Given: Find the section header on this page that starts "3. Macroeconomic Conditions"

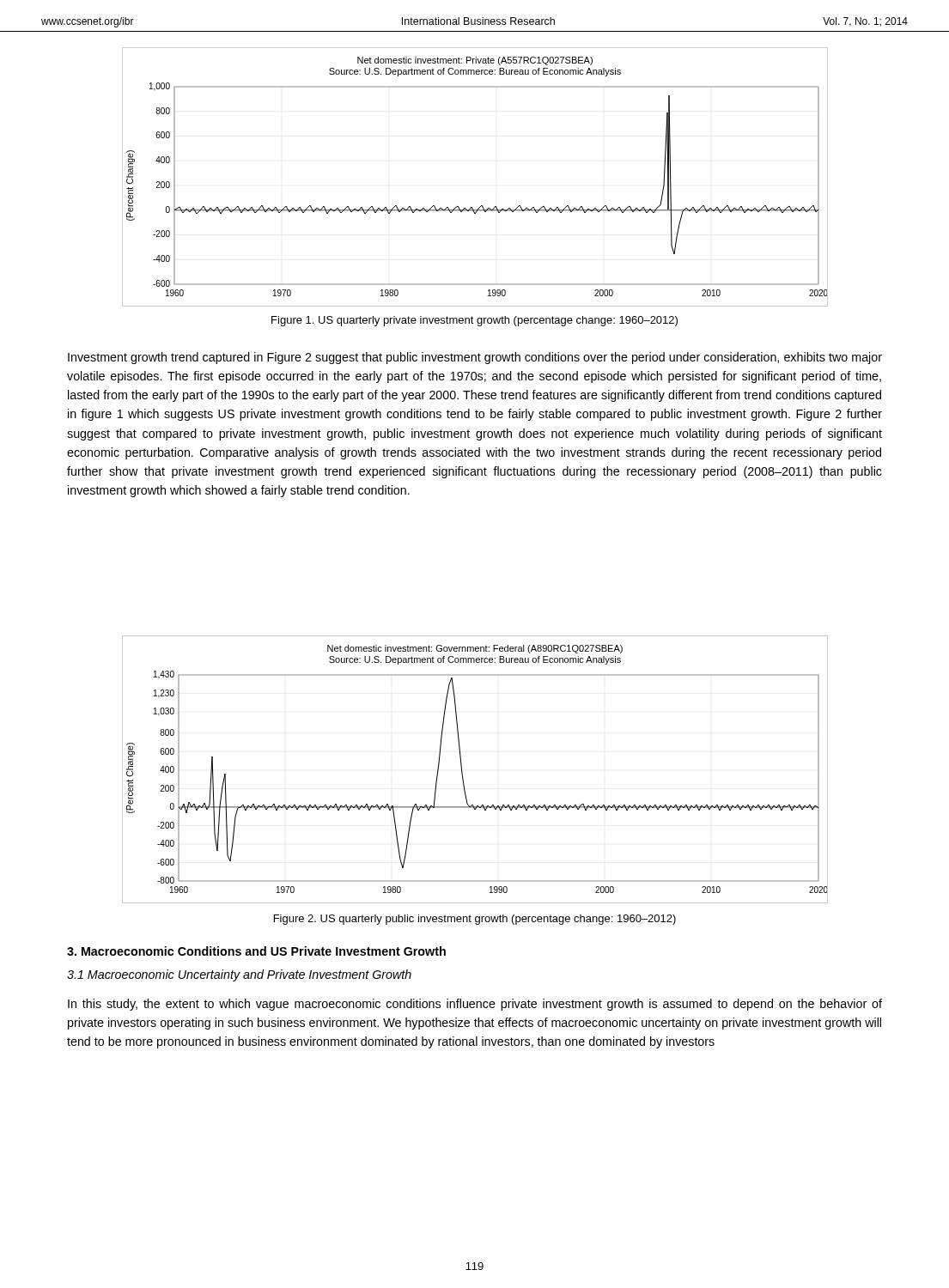Looking at the screenshot, I should (x=257, y=951).
